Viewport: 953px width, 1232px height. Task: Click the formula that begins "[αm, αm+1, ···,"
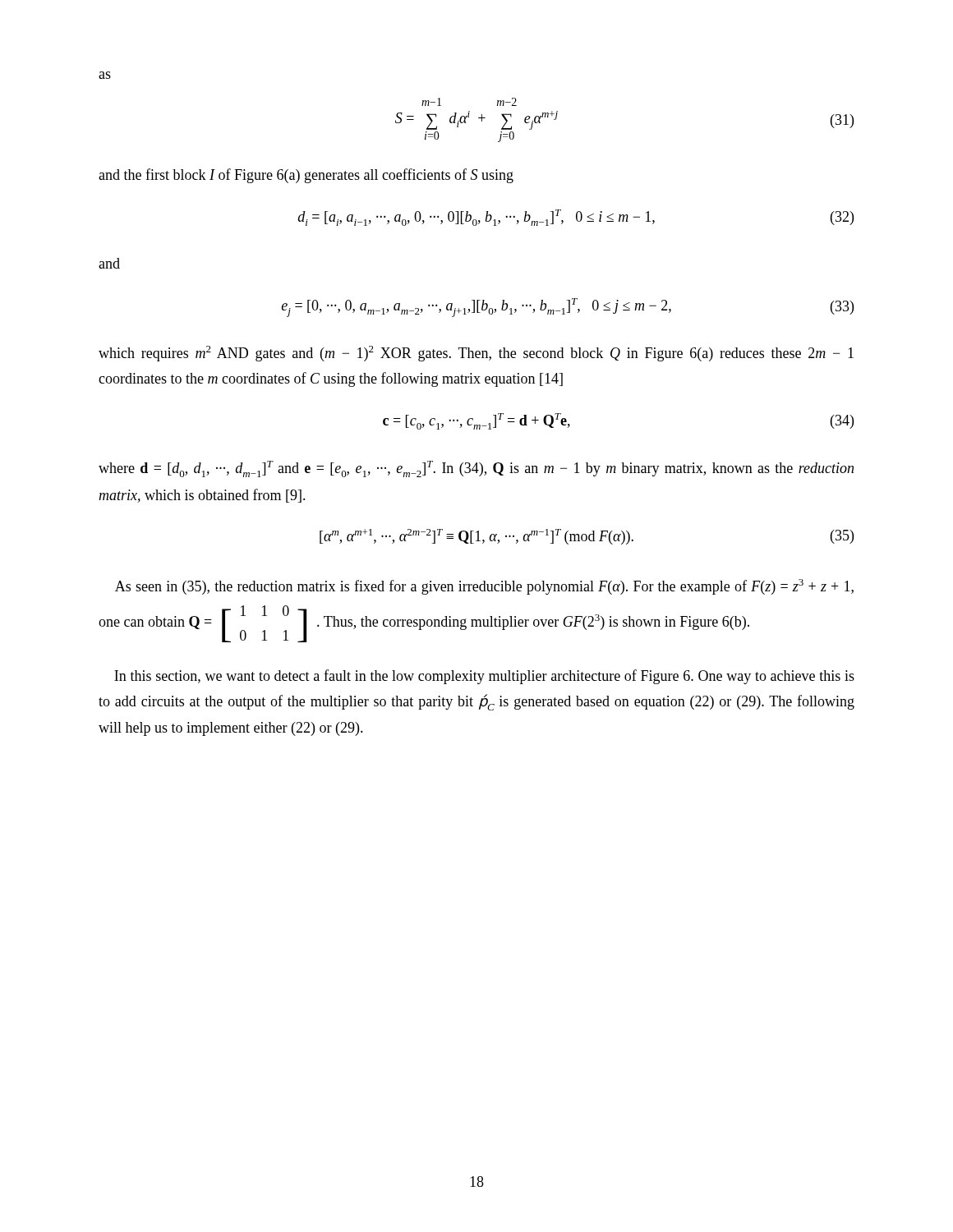[587, 536]
